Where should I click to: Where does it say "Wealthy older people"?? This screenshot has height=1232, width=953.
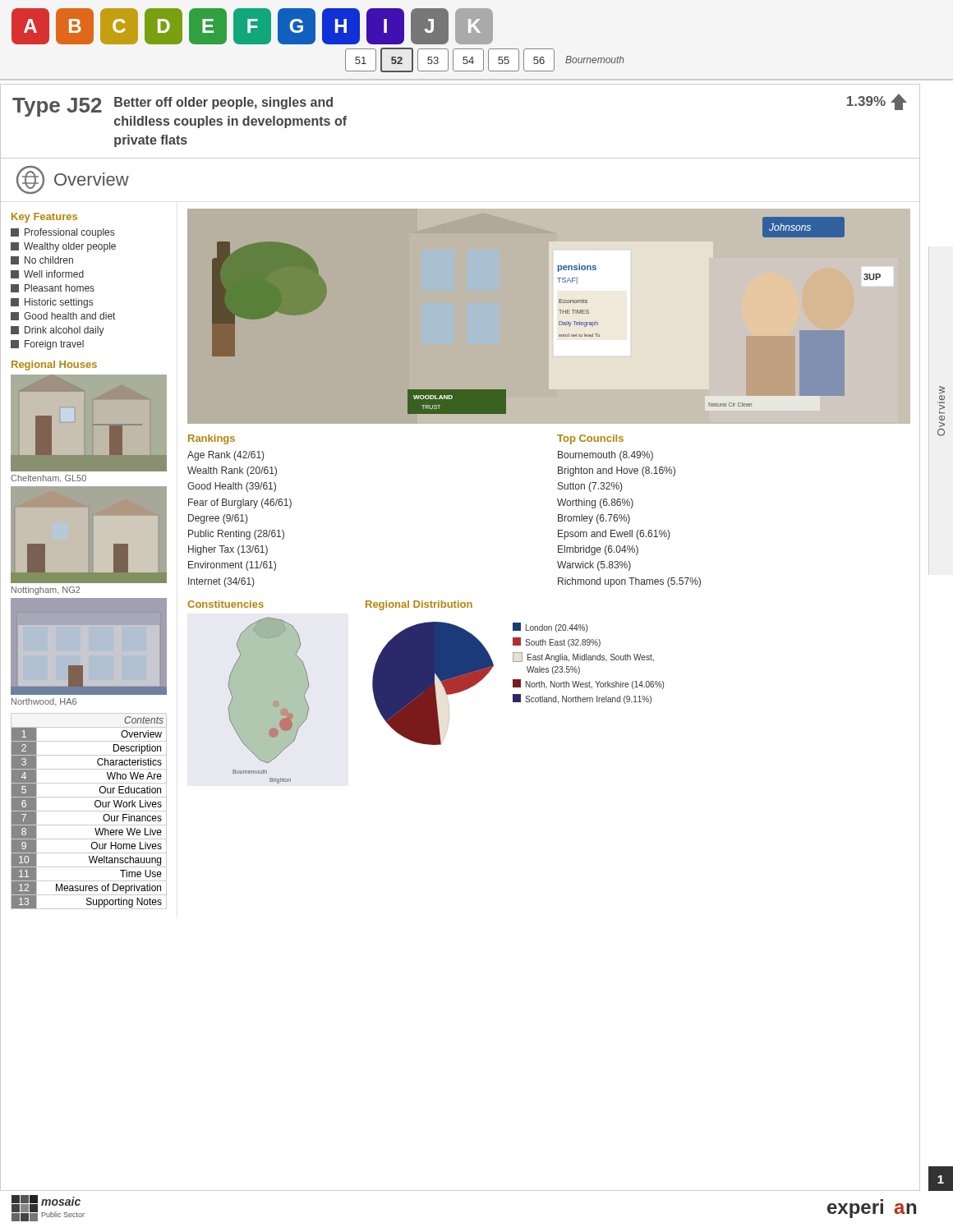click(63, 246)
